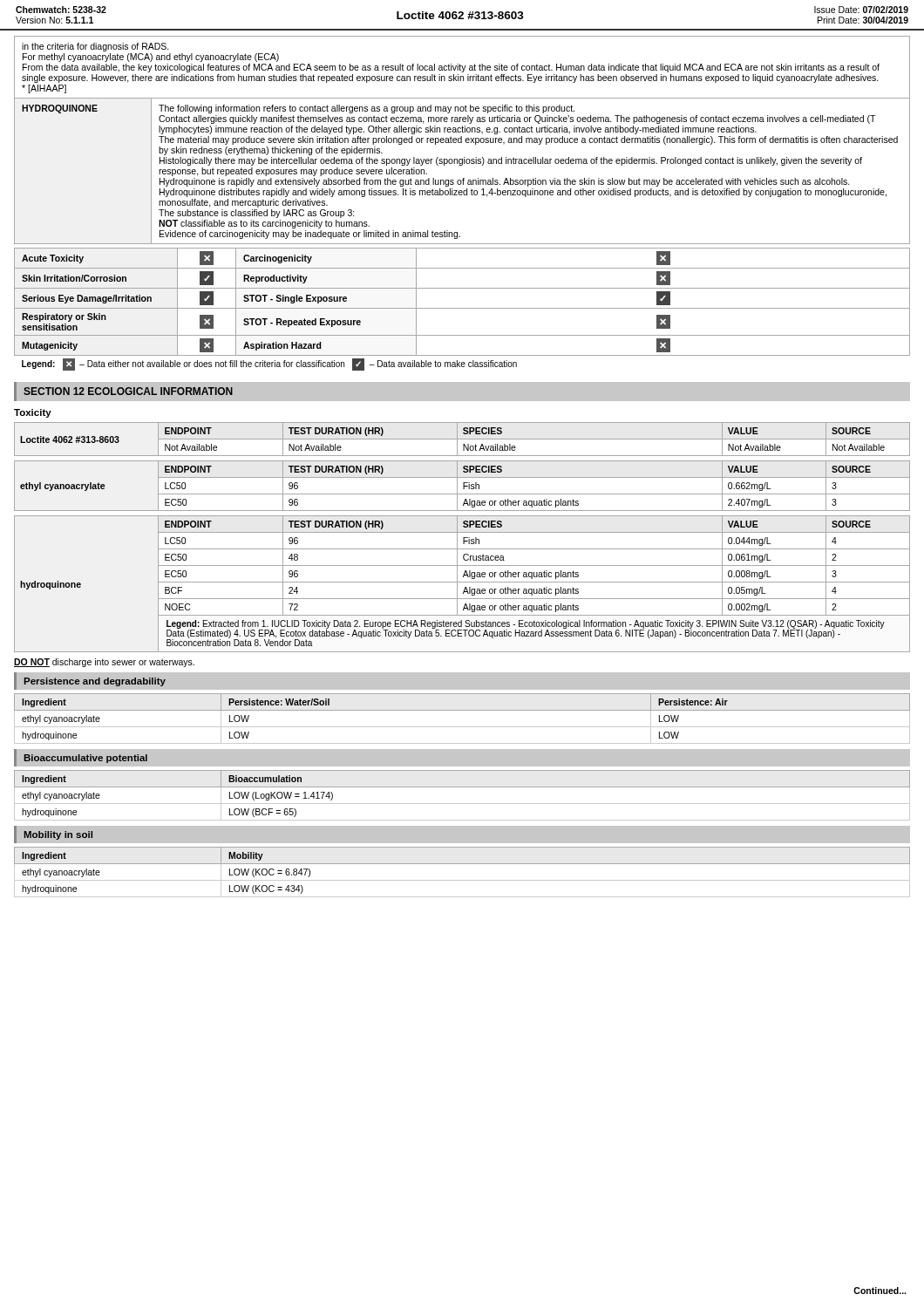Viewport: 924px width, 1308px height.
Task: Navigate to the passage starting "Mobility in soil"
Action: (x=58, y=835)
